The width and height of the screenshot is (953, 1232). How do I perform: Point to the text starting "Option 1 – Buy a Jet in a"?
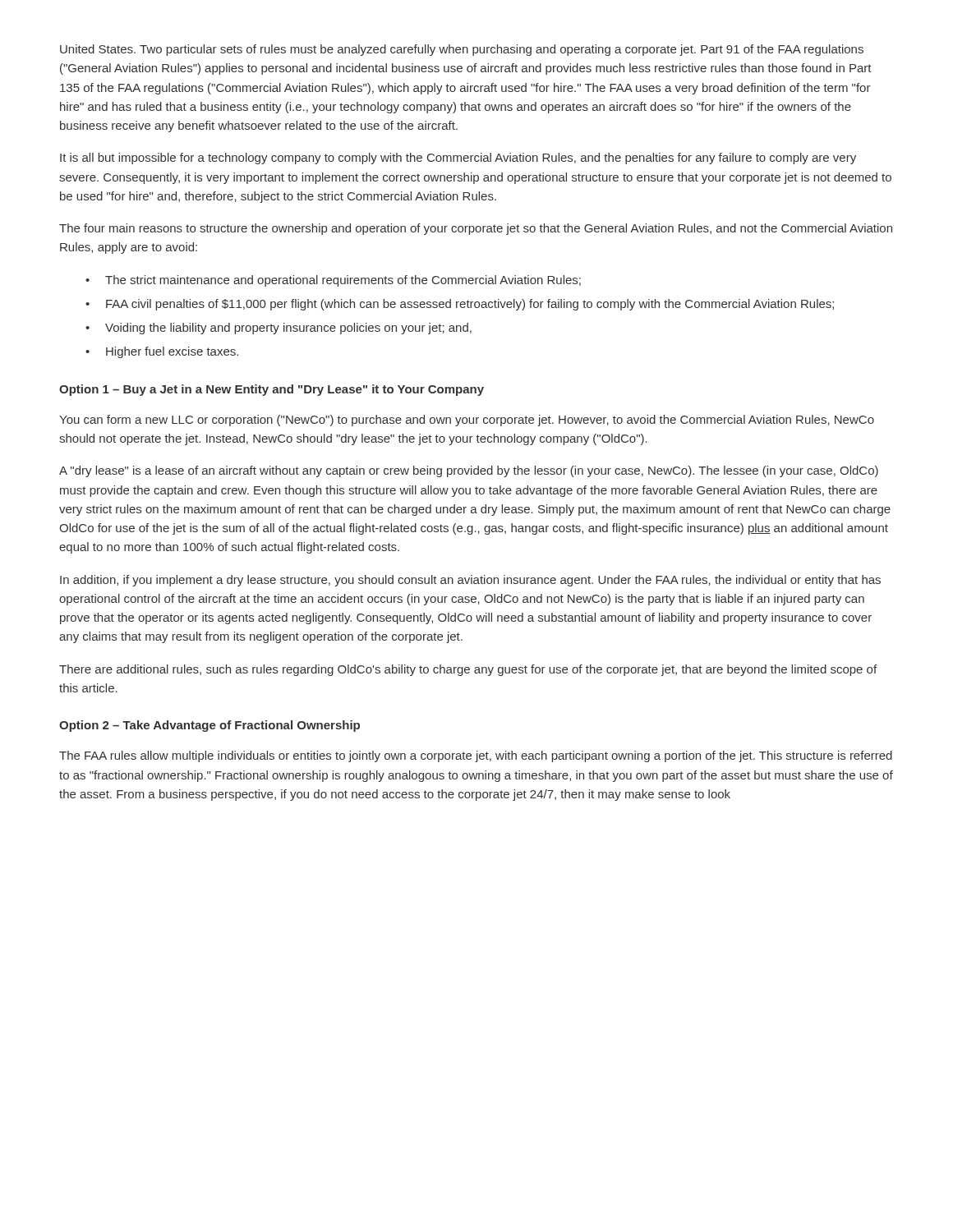[x=272, y=389]
